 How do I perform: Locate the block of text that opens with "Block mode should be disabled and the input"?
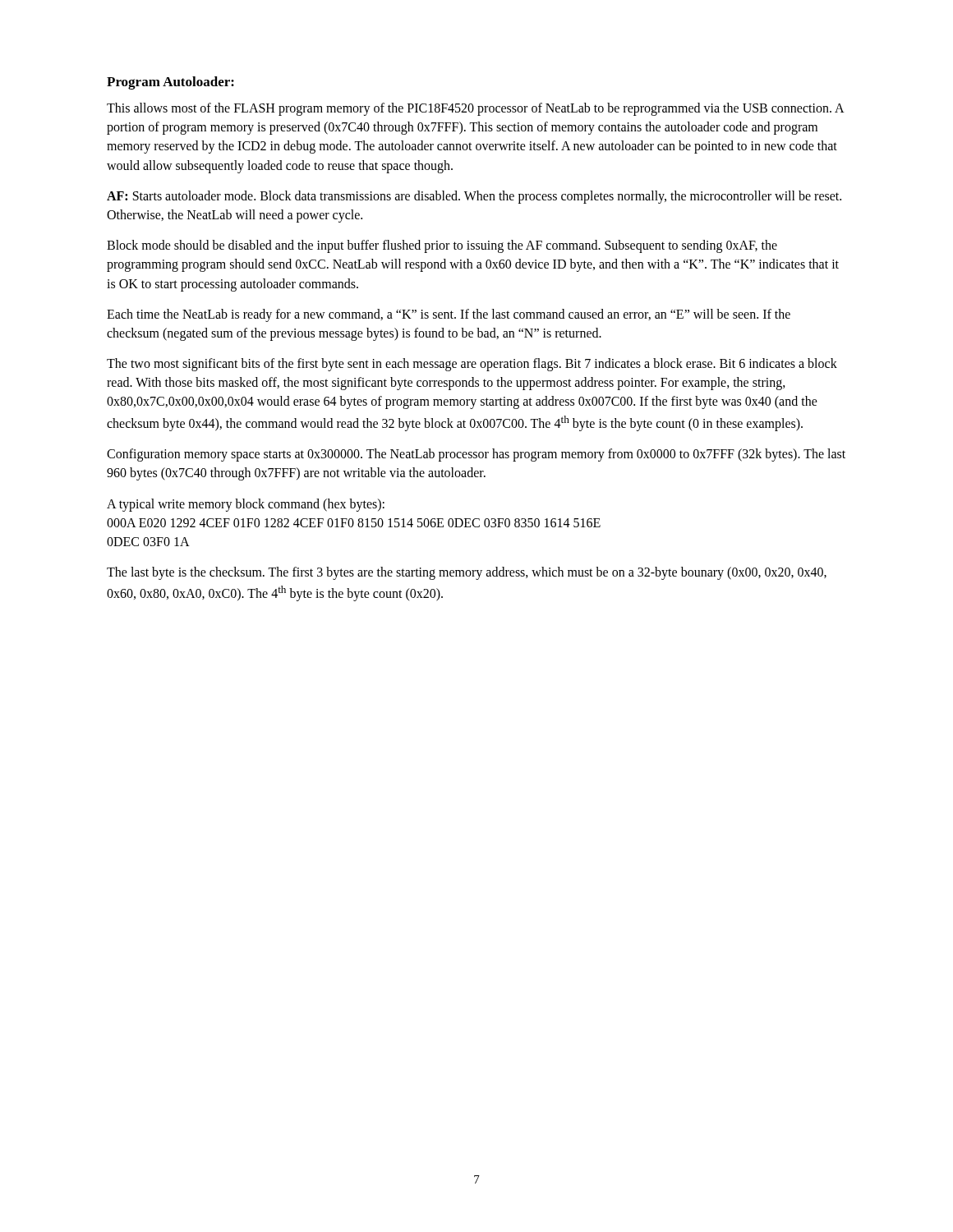476,264
